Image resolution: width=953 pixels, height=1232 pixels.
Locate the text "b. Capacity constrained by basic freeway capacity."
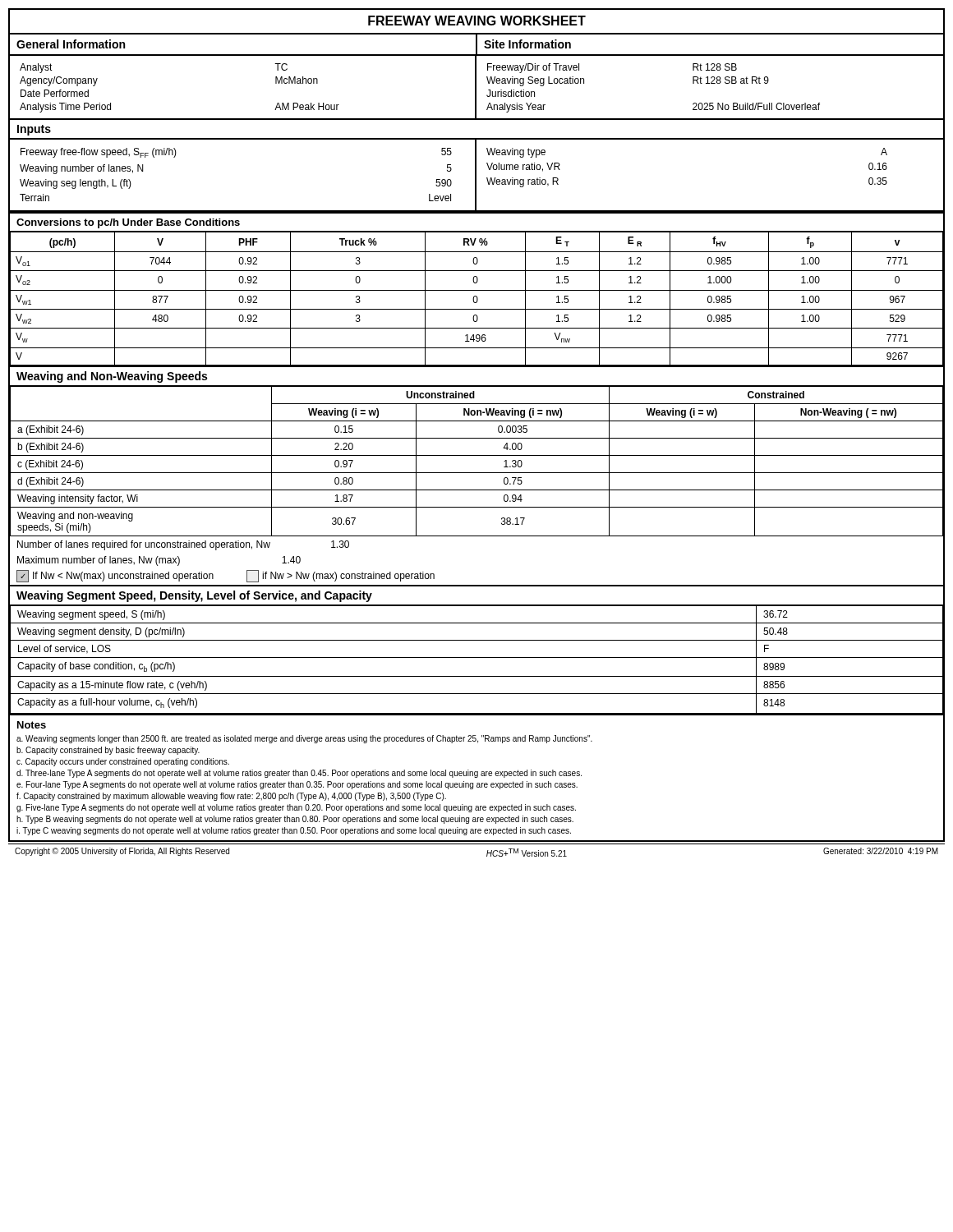pos(108,750)
